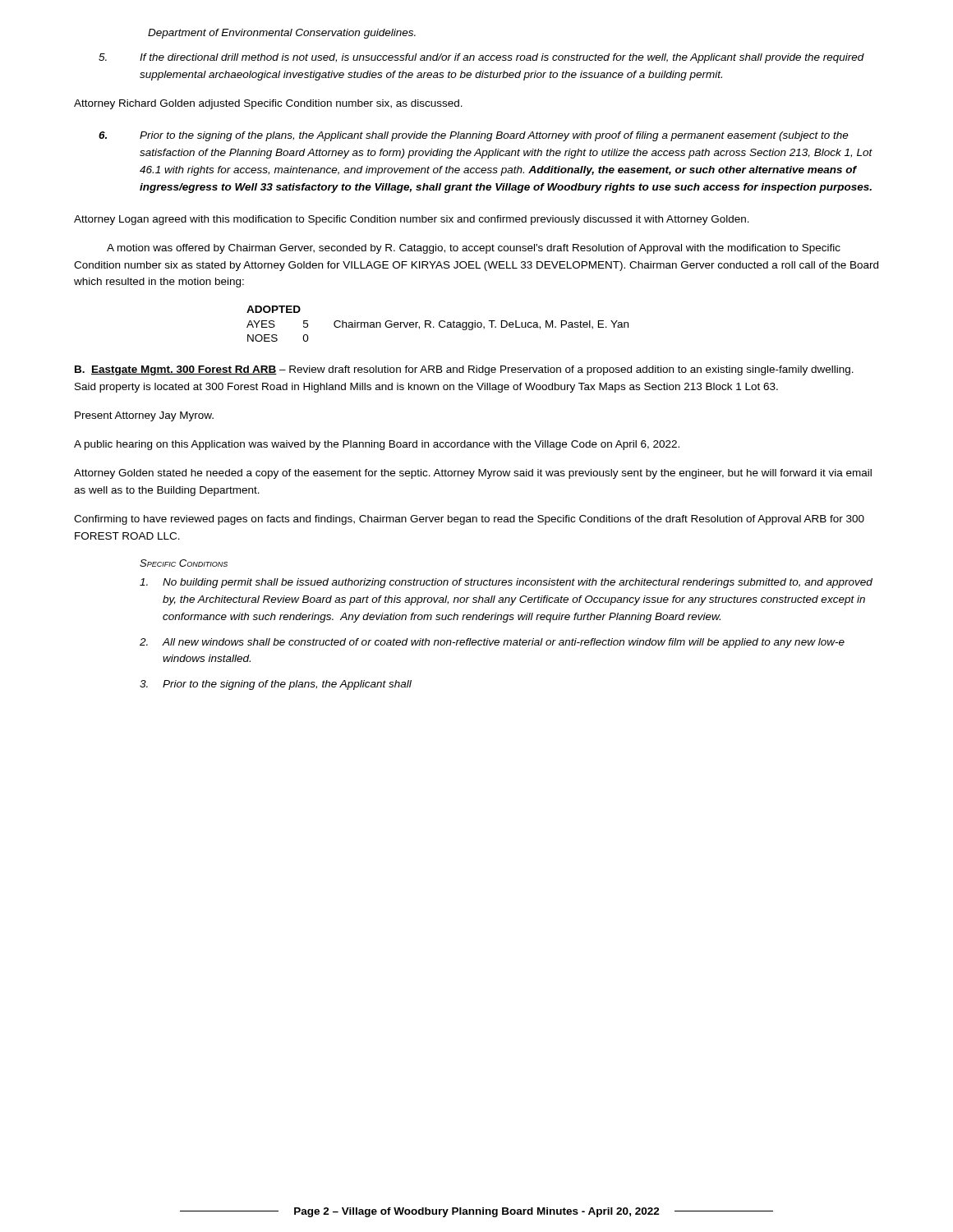The height and width of the screenshot is (1232, 953).
Task: Where is the passage that starts "Attorney Richard Golden"?
Action: tap(268, 103)
